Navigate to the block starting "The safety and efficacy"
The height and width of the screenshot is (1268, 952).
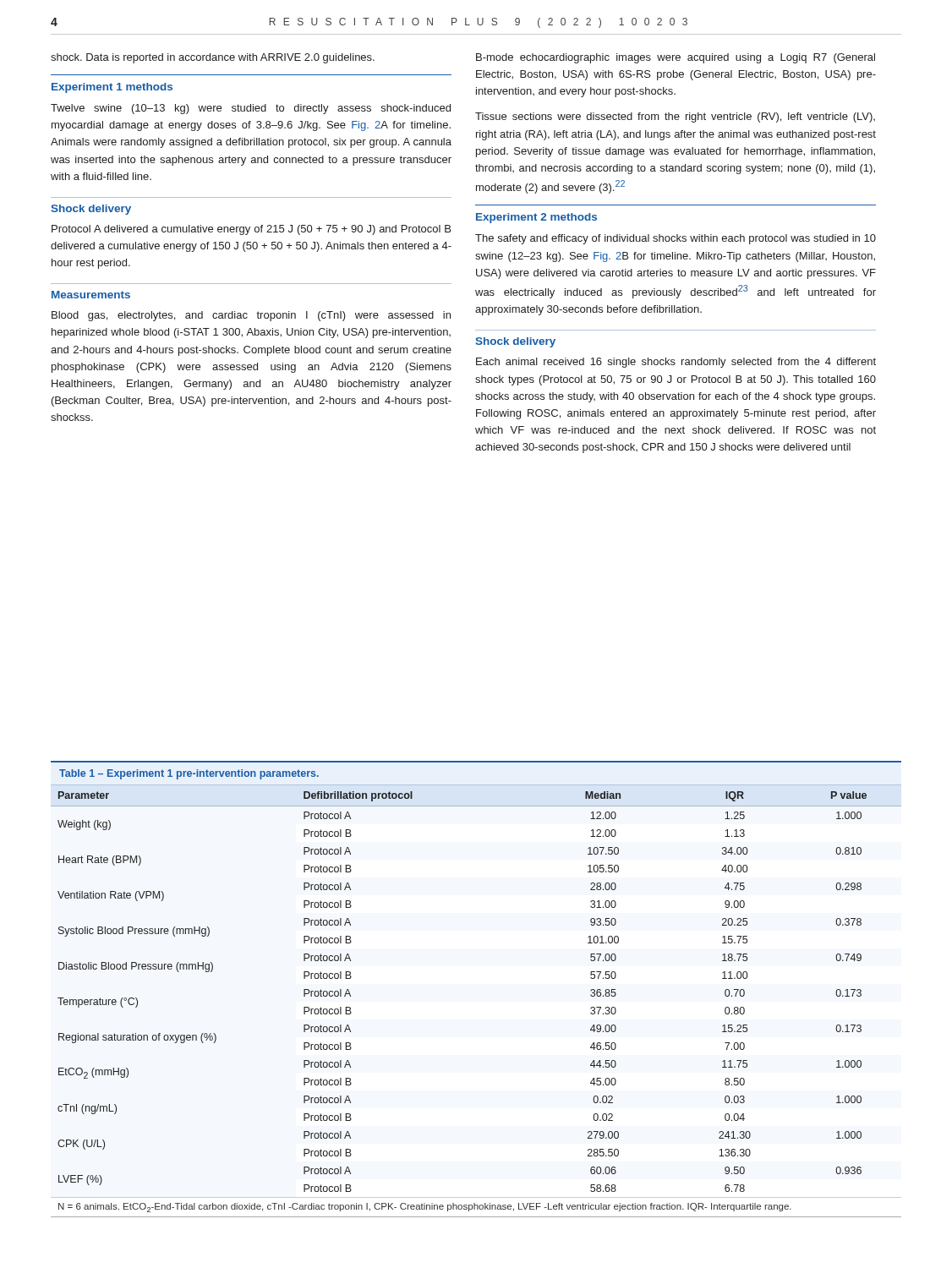tap(676, 274)
